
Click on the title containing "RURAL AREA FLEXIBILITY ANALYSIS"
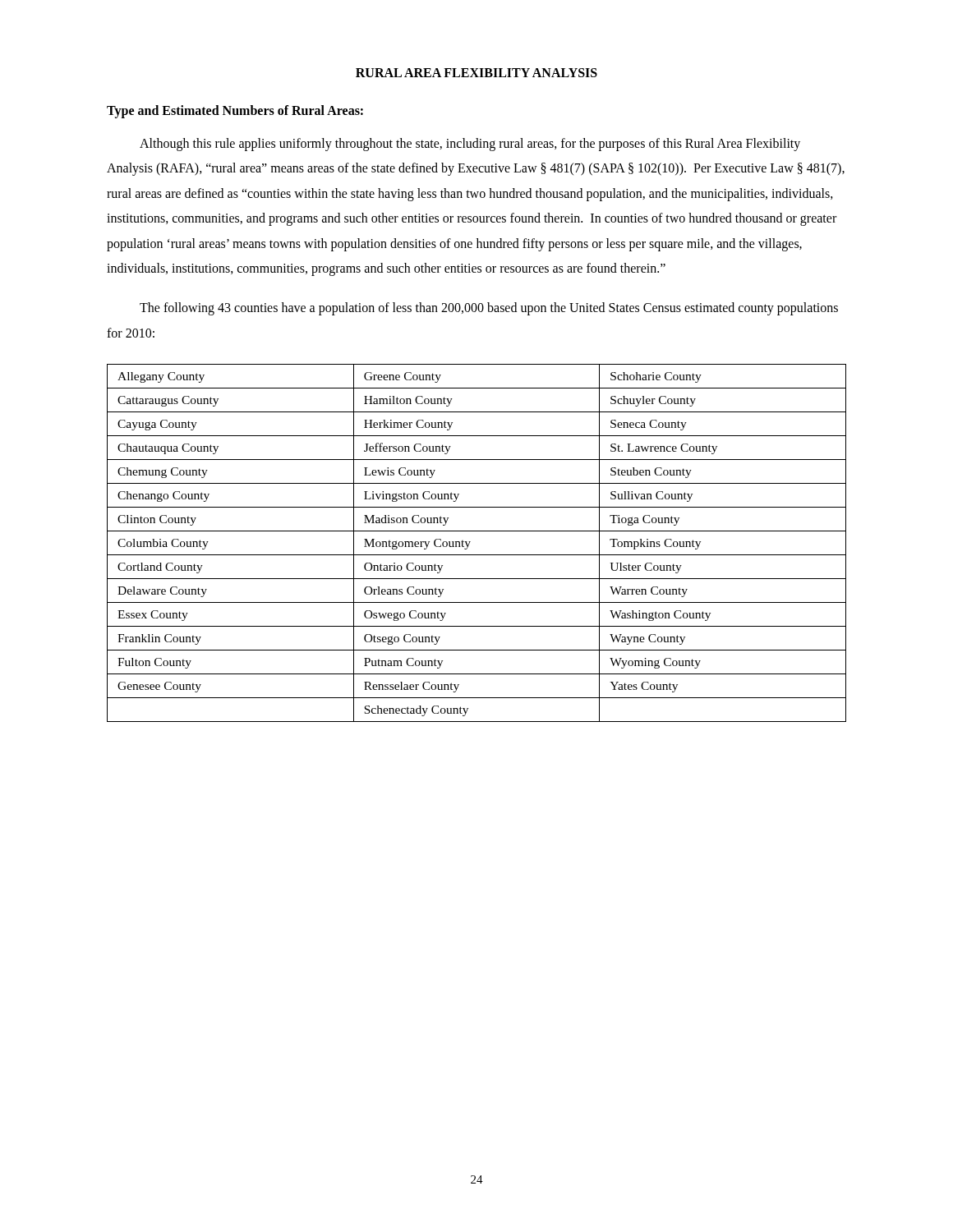[476, 73]
